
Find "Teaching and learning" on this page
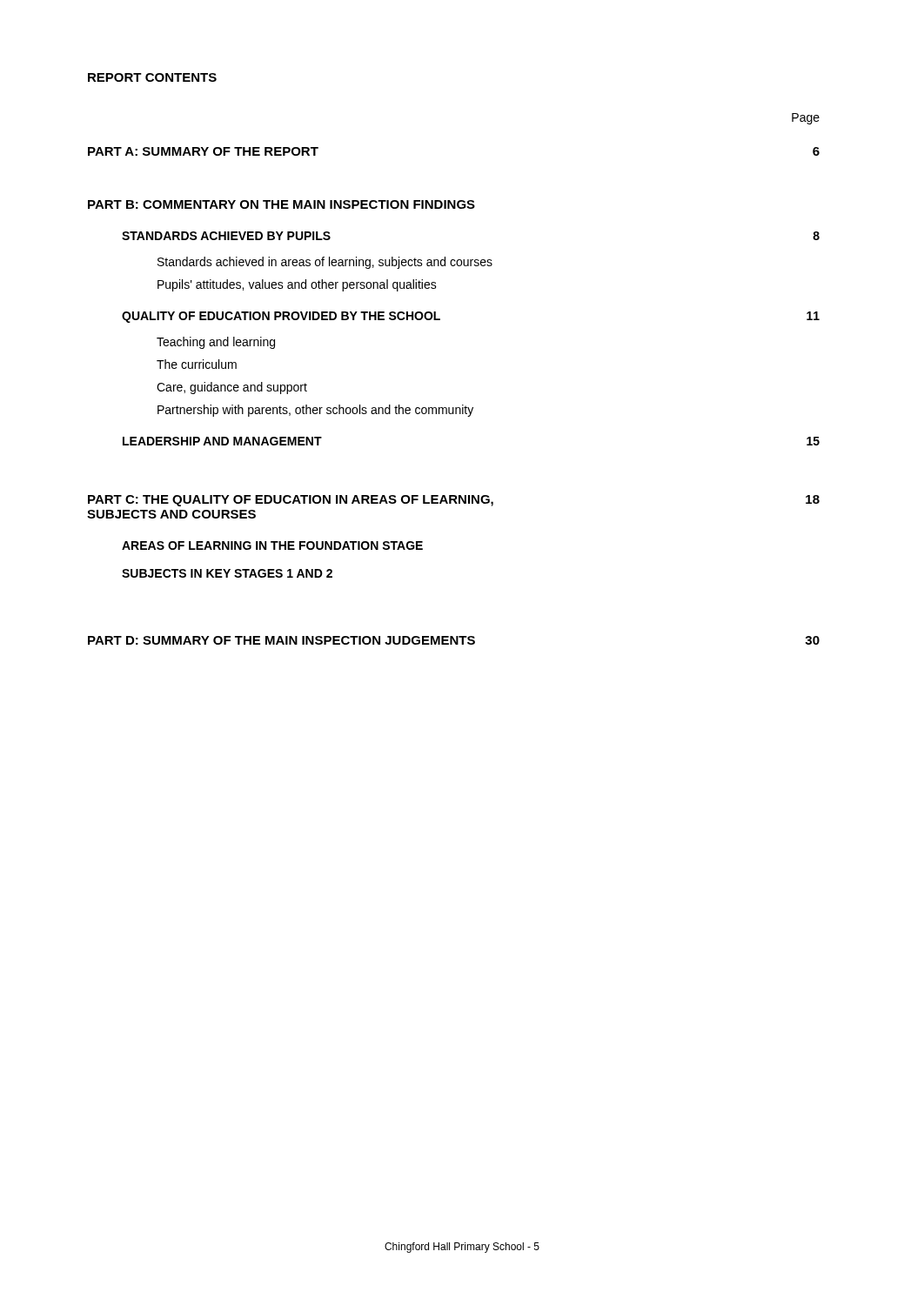[x=216, y=343]
